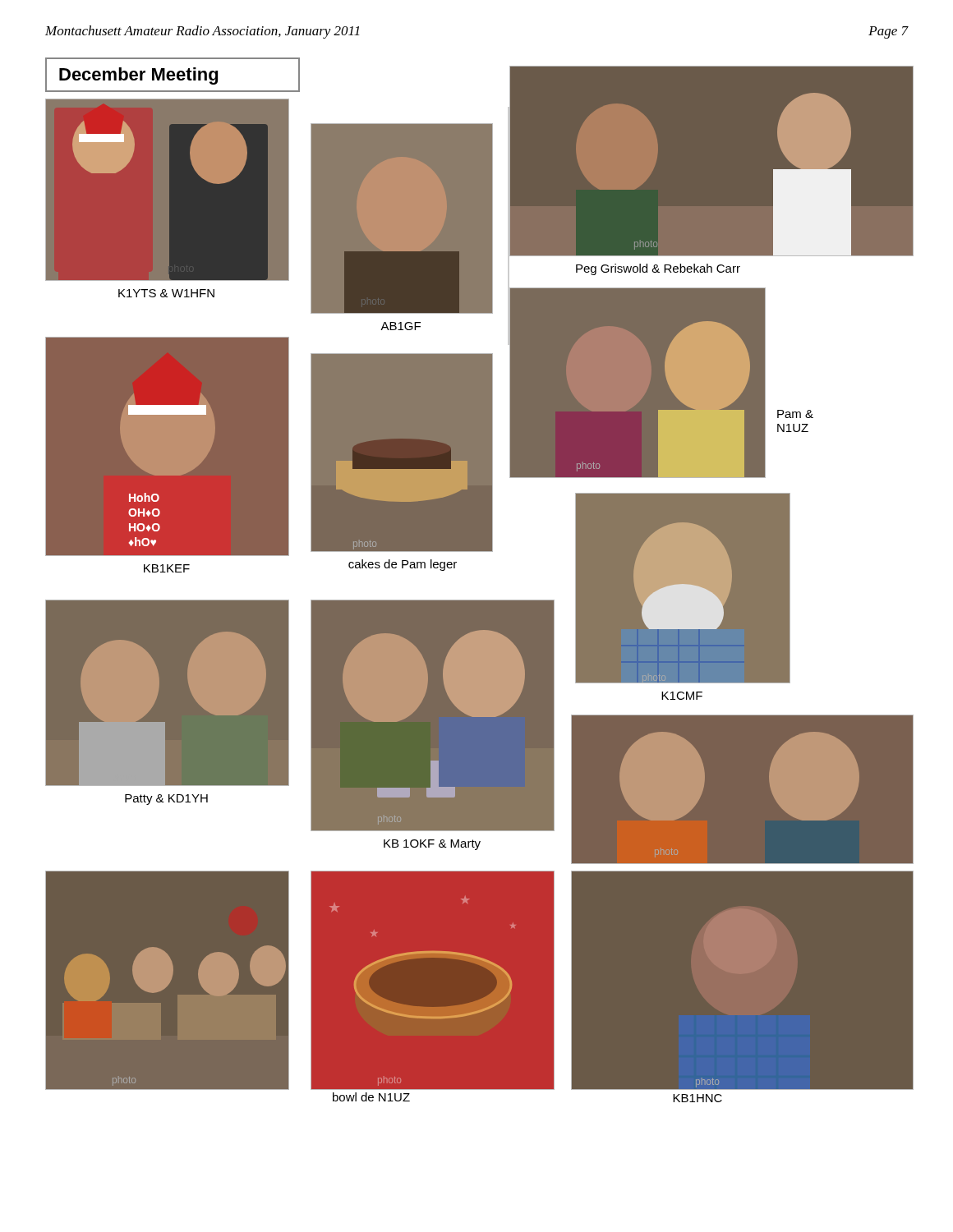The height and width of the screenshot is (1232, 953).
Task: Select the caption containing "bowl de N1UZ"
Action: pyautogui.click(x=371, y=1097)
